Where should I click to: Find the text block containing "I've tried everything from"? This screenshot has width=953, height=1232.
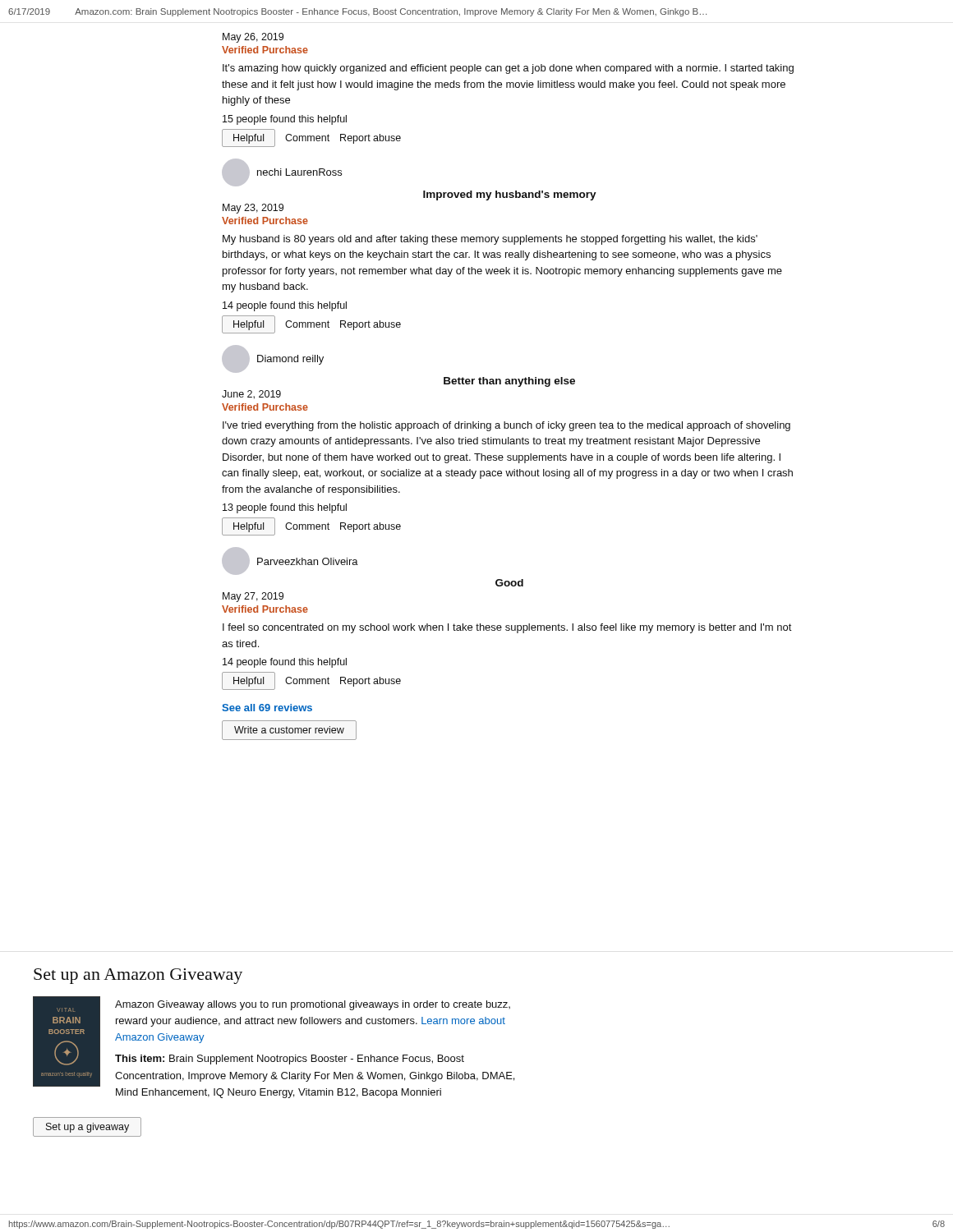pyautogui.click(x=508, y=457)
